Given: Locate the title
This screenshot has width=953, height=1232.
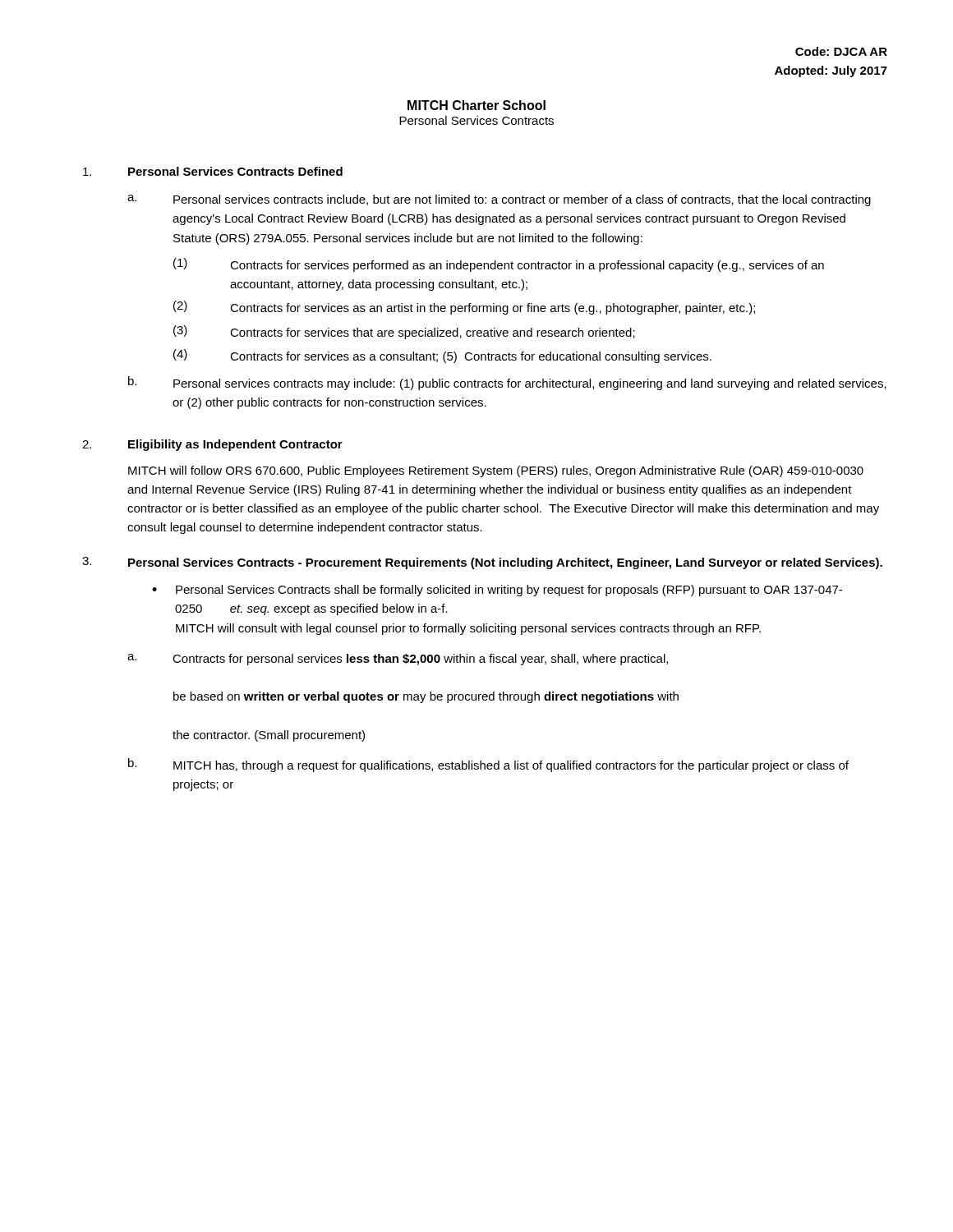Looking at the screenshot, I should coord(476,113).
